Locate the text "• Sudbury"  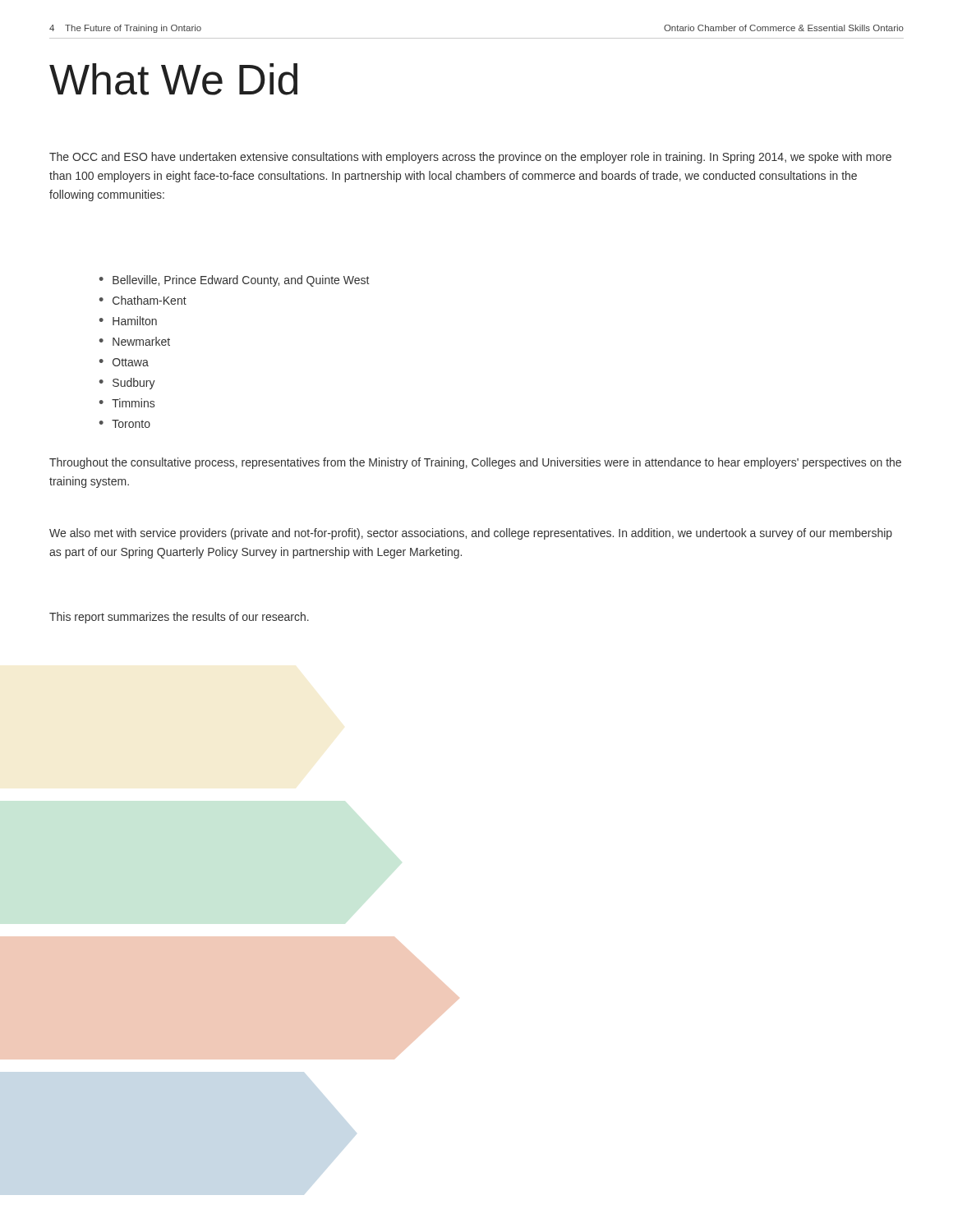(x=127, y=383)
